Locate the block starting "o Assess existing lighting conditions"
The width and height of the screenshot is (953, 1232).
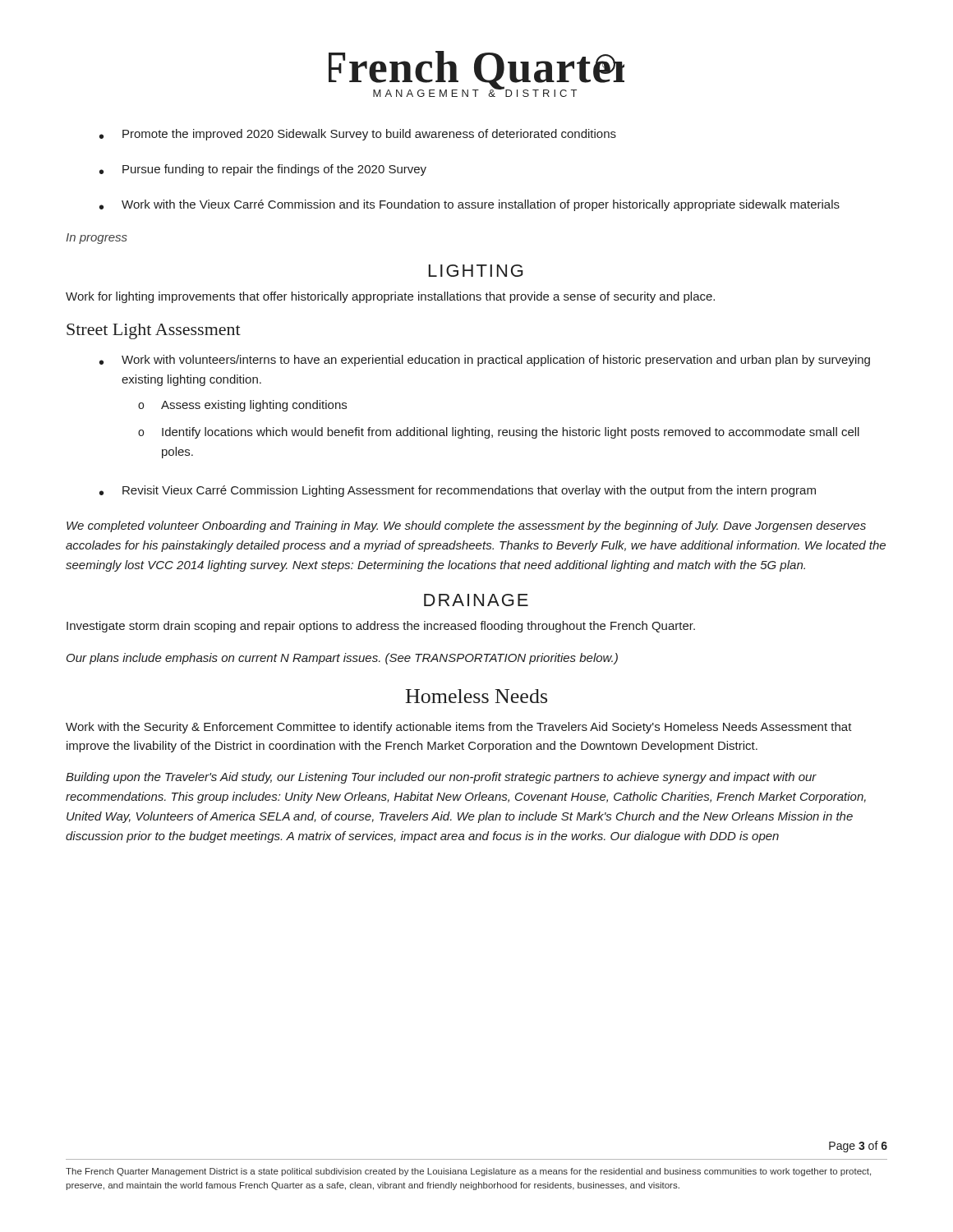243,405
